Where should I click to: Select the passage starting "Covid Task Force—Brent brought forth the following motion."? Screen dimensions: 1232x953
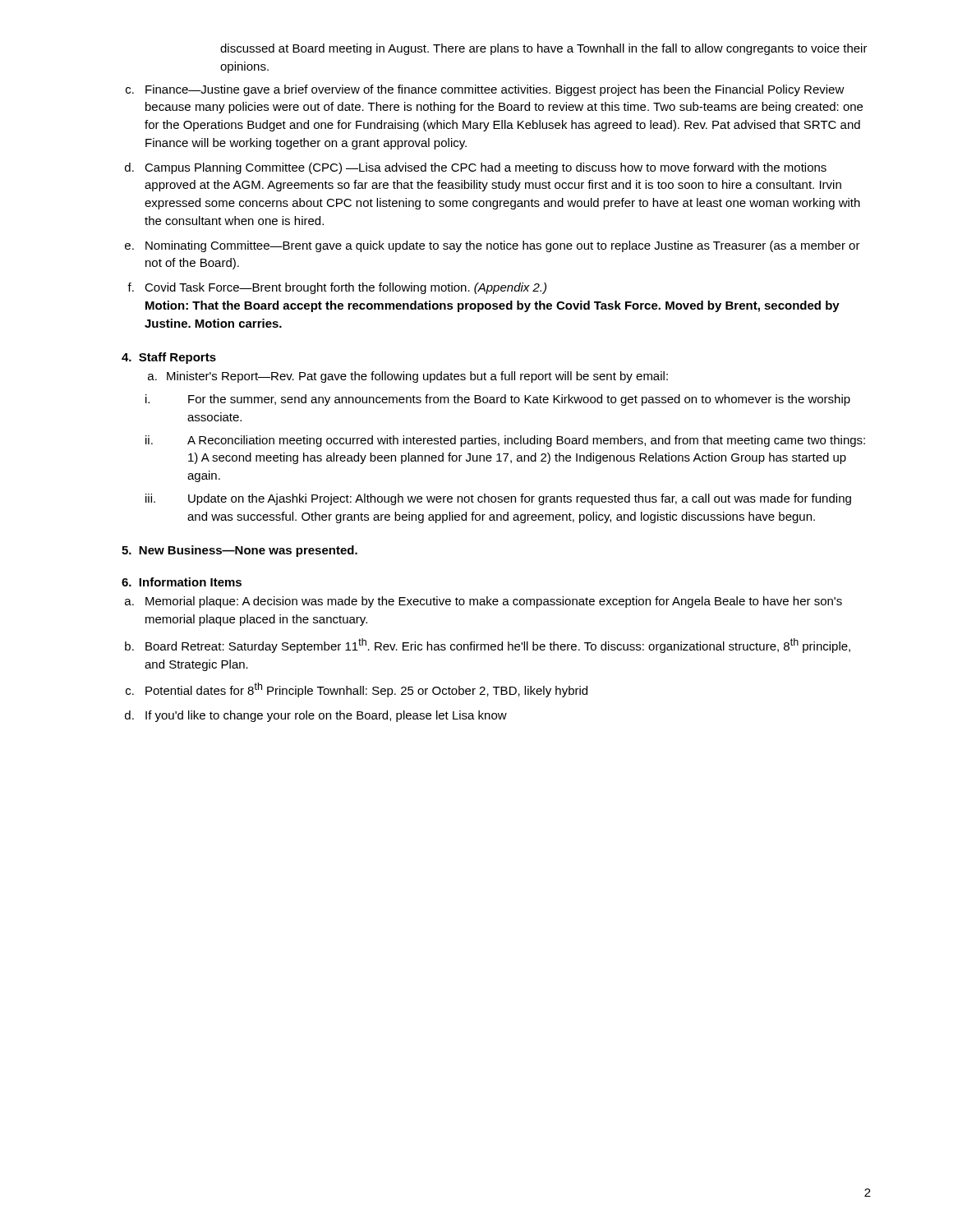[492, 305]
